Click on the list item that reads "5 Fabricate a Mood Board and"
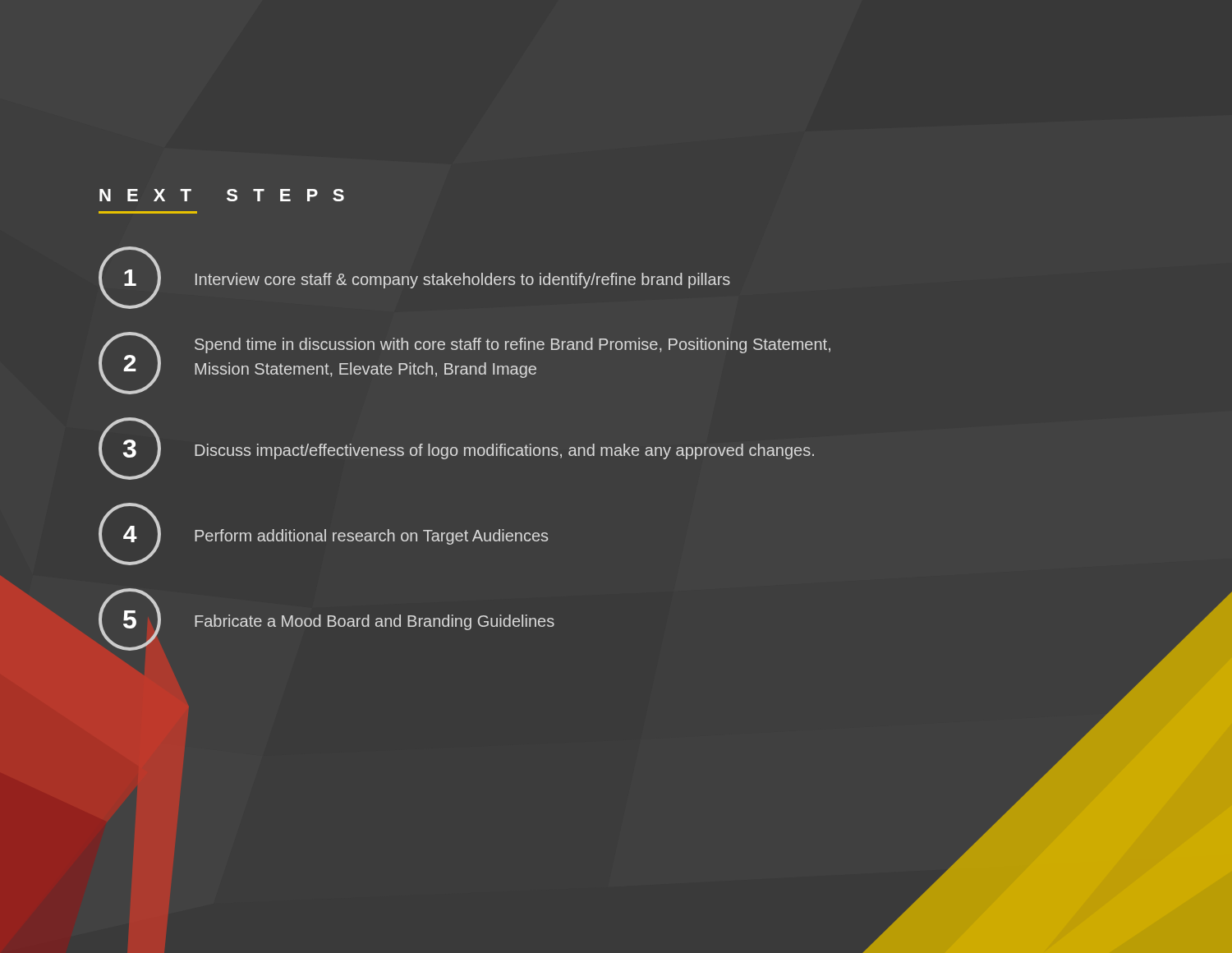This screenshot has height=953, width=1232. point(326,619)
